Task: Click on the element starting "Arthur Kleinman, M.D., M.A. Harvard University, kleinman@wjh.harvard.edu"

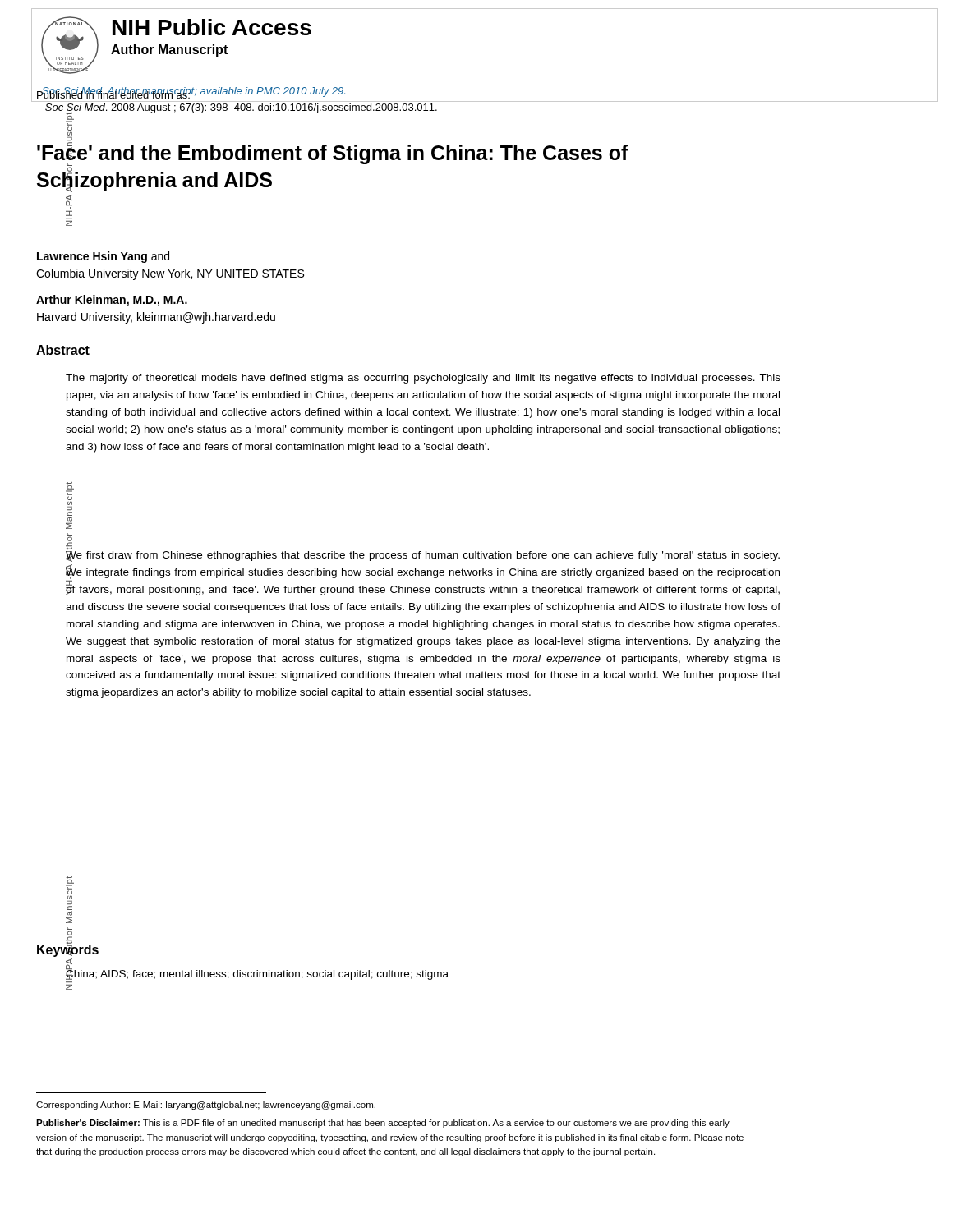Action: [x=156, y=308]
